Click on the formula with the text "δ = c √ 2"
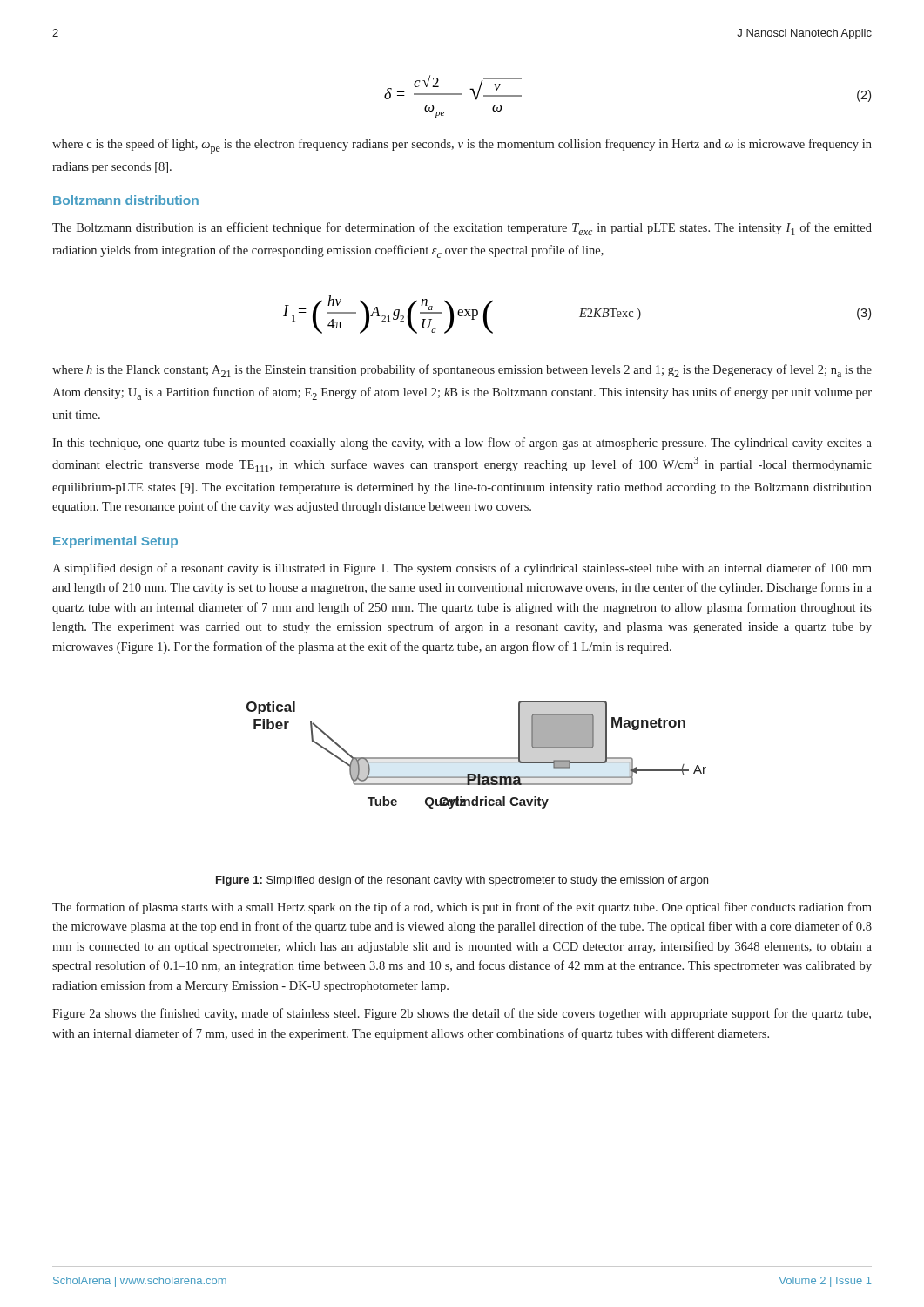This screenshot has width=924, height=1307. tap(438, 87)
